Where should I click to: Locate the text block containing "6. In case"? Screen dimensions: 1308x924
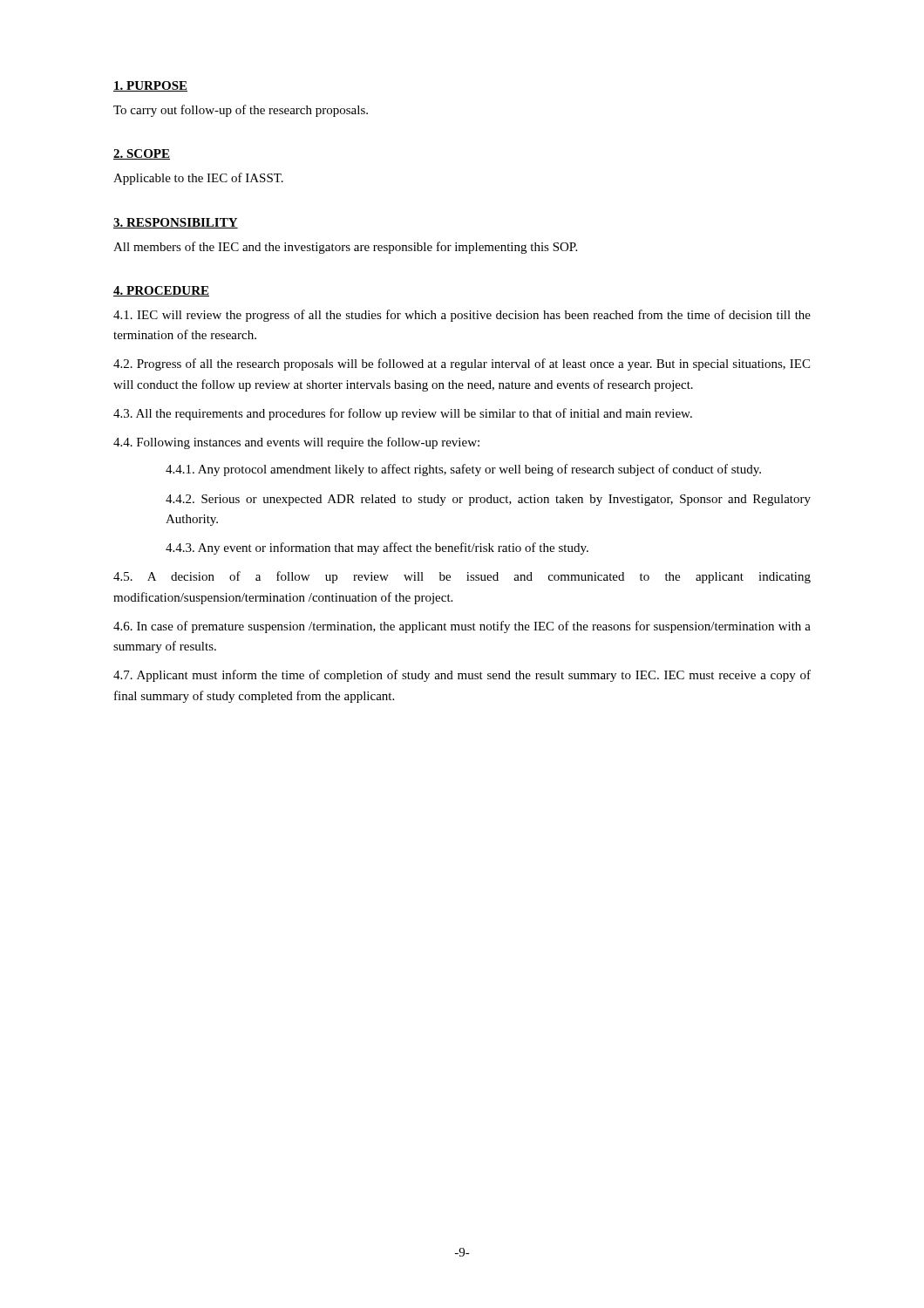pyautogui.click(x=462, y=636)
